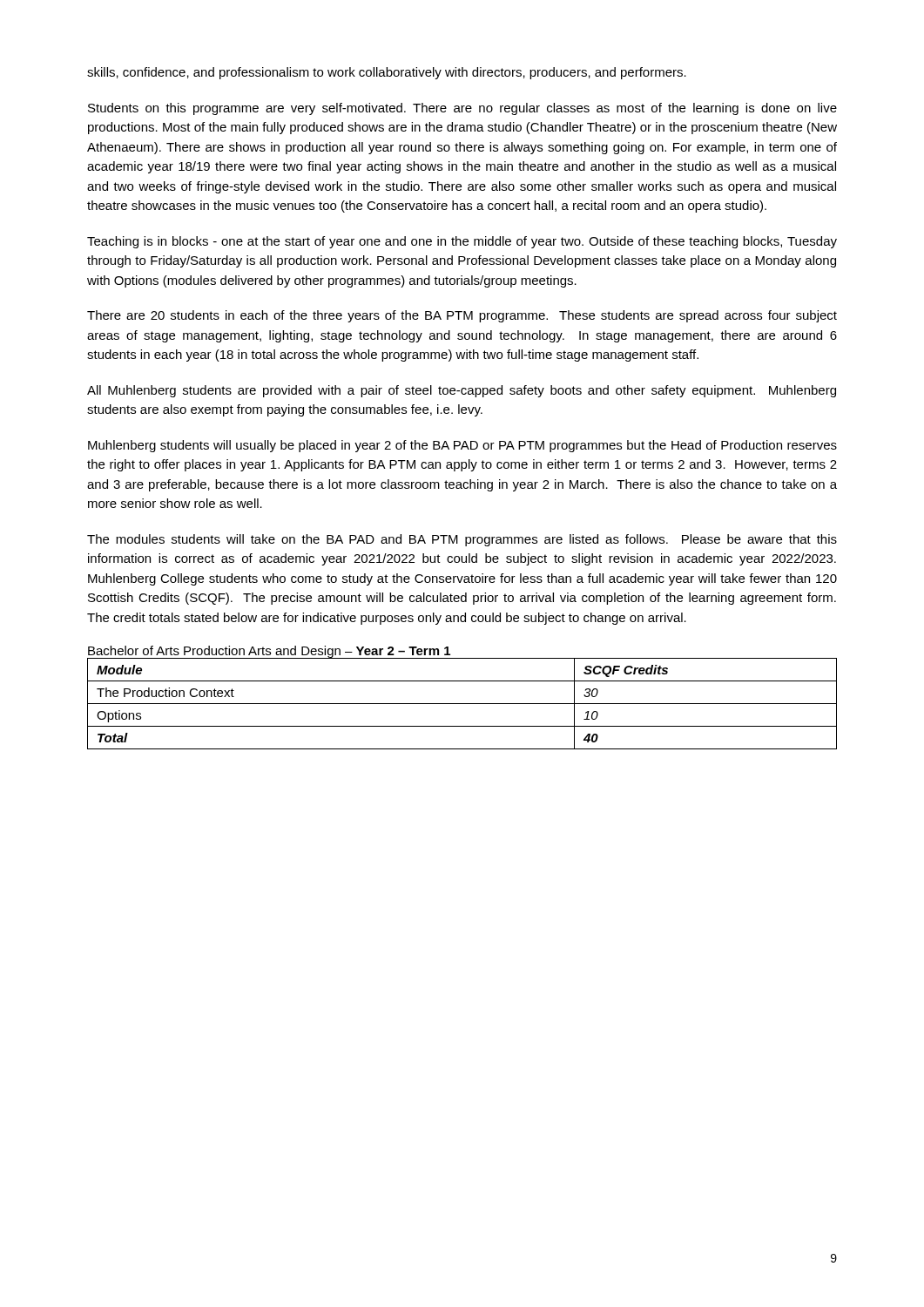Click the passage that begins "Teaching is in blocks -"
The height and width of the screenshot is (1307, 924).
coord(462,260)
